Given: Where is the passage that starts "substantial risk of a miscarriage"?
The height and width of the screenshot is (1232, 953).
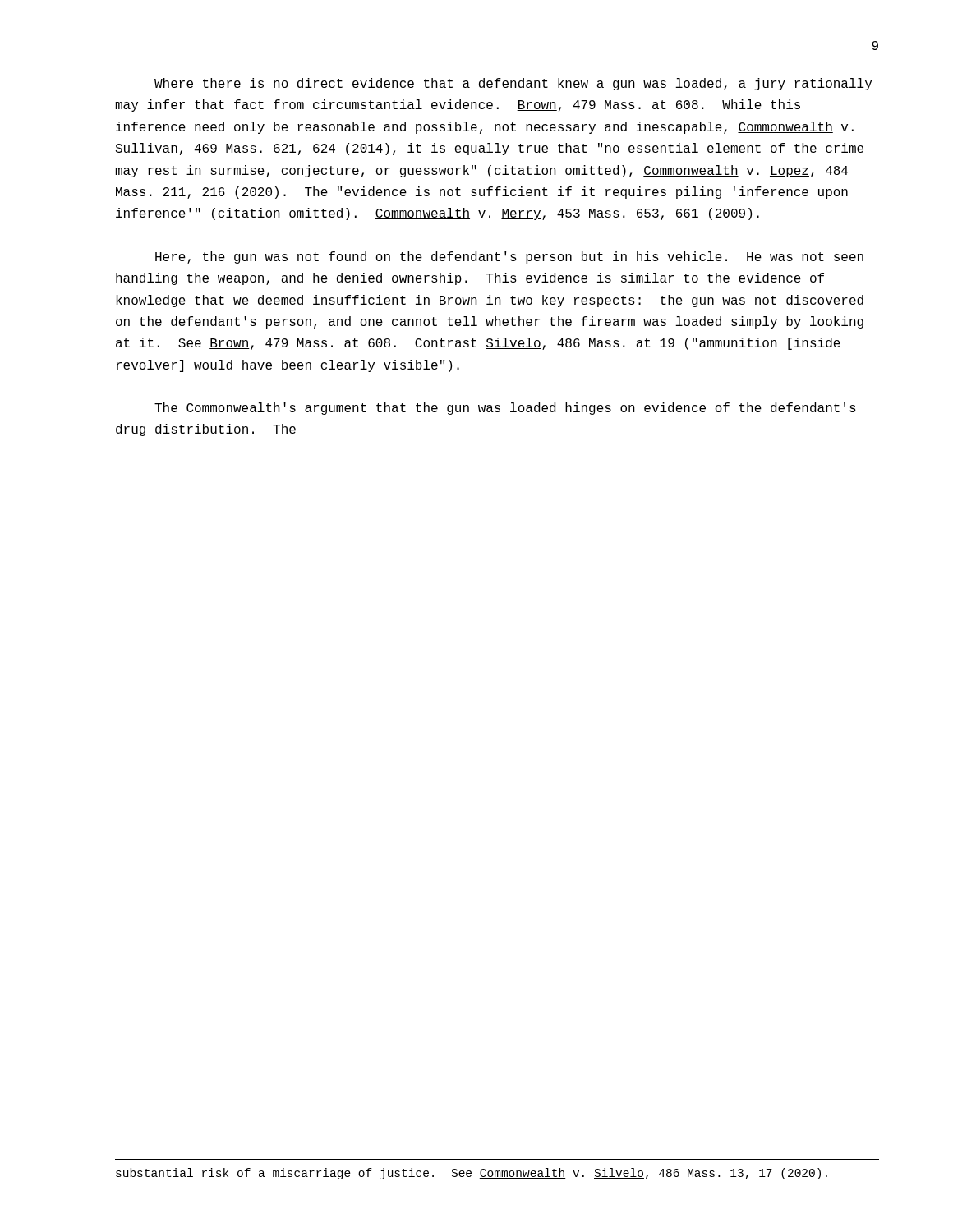Looking at the screenshot, I should [497, 1173].
